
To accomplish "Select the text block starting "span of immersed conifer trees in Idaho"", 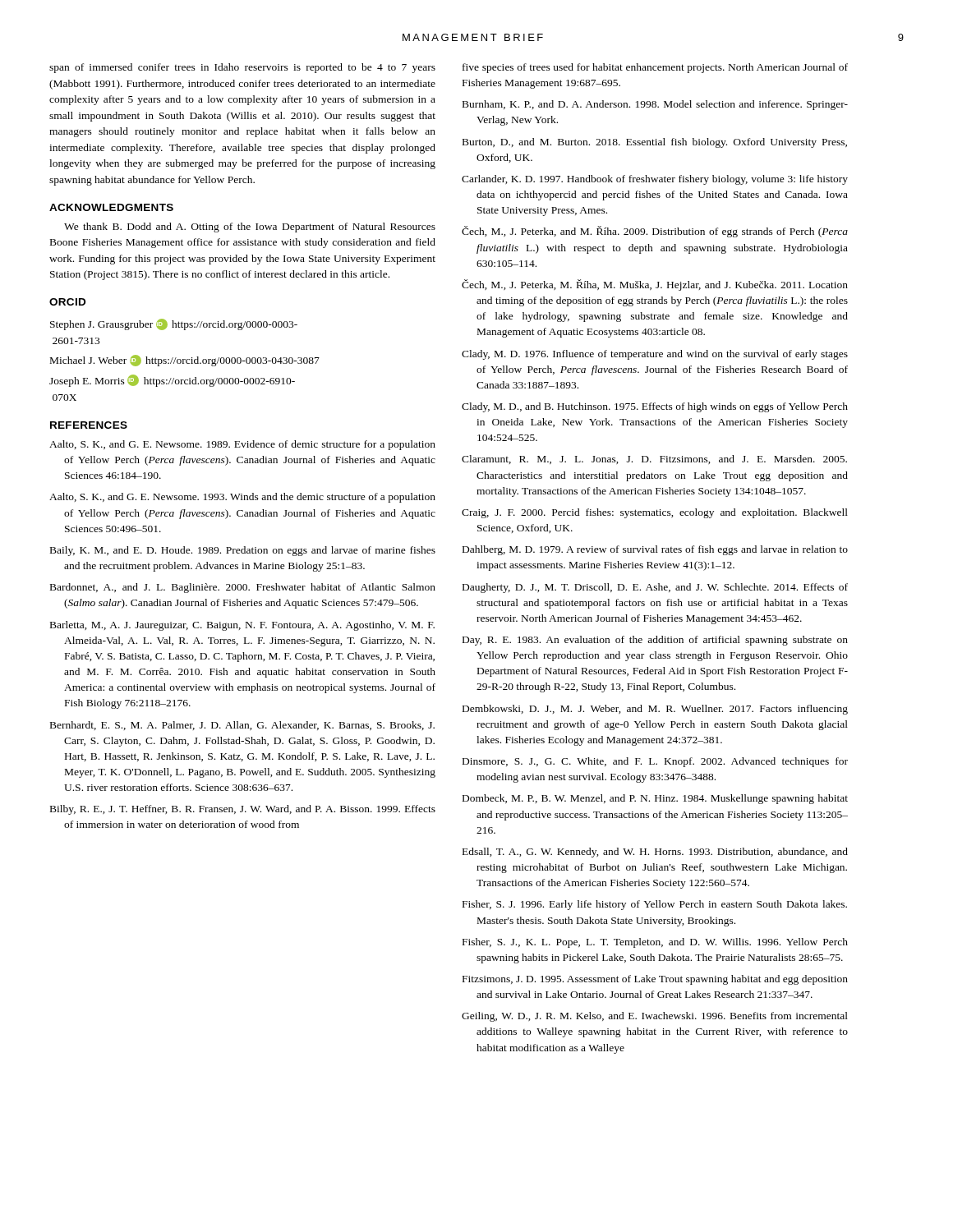I will (242, 123).
